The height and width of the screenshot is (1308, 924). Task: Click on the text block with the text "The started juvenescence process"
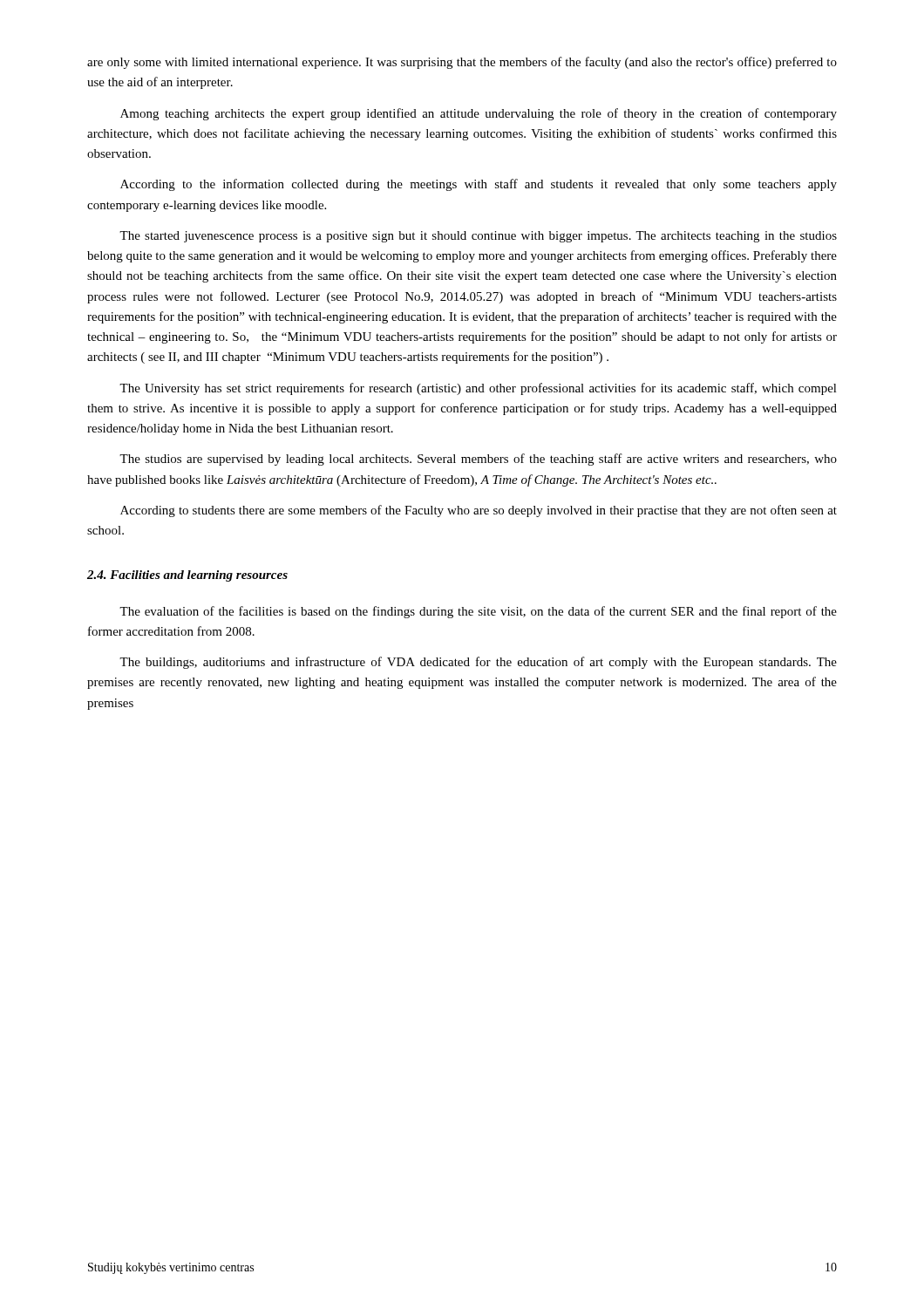pos(462,297)
